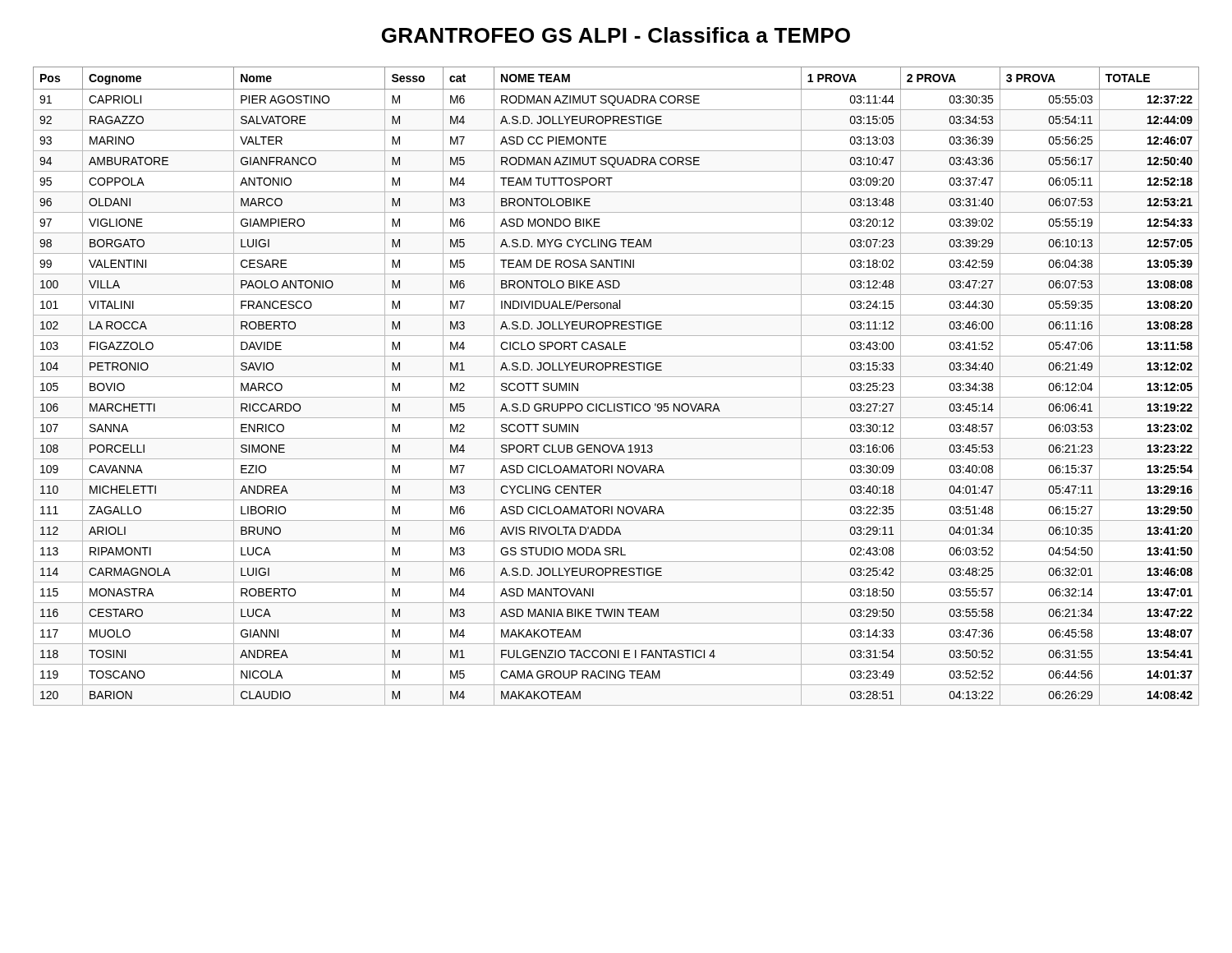Find the title
The height and width of the screenshot is (953, 1232).
coord(616,35)
